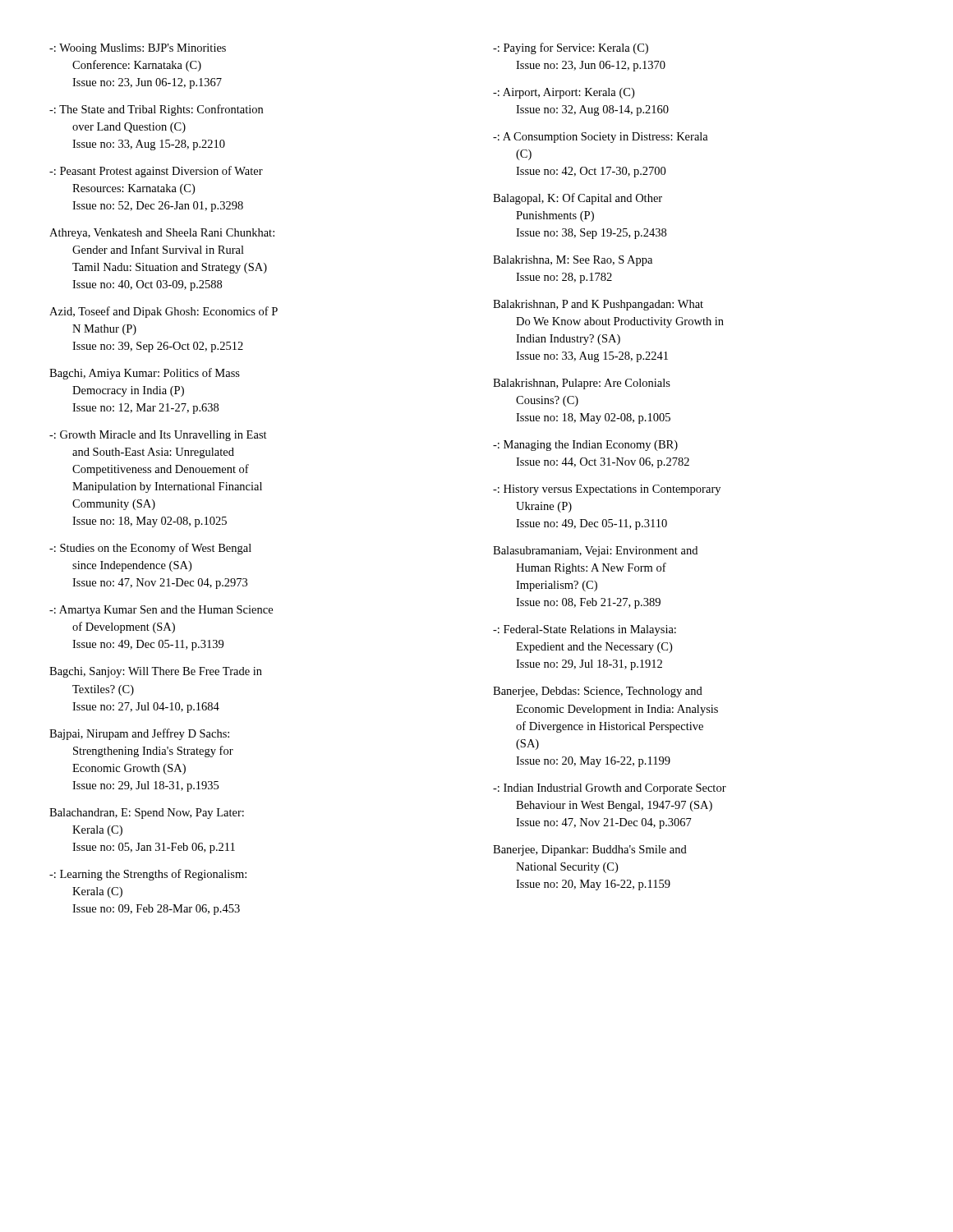Click the passage that begins "-: Managing the Indian"
The image size is (953, 1232).
(x=698, y=454)
